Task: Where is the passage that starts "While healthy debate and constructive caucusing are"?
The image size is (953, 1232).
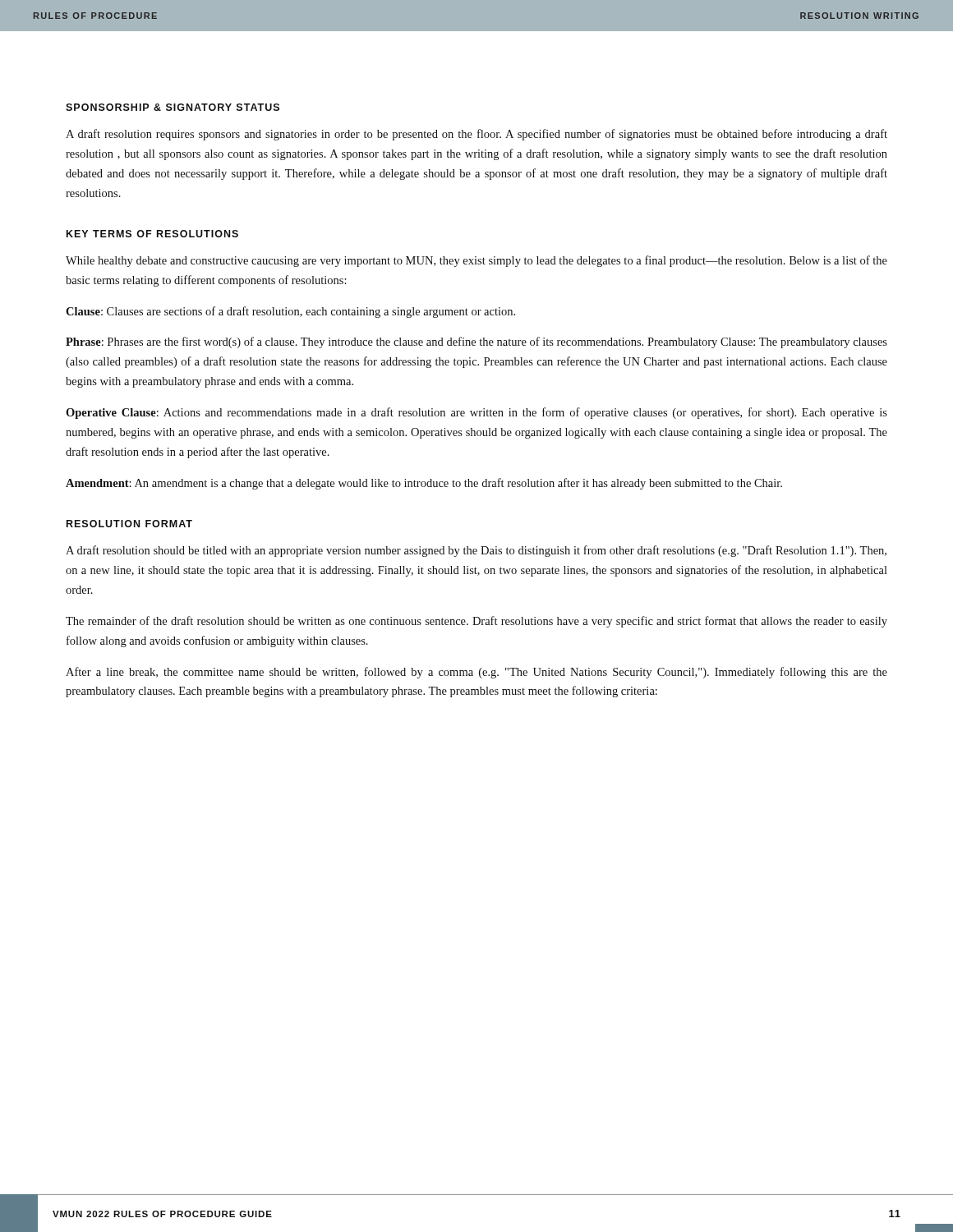Action: [x=476, y=270]
